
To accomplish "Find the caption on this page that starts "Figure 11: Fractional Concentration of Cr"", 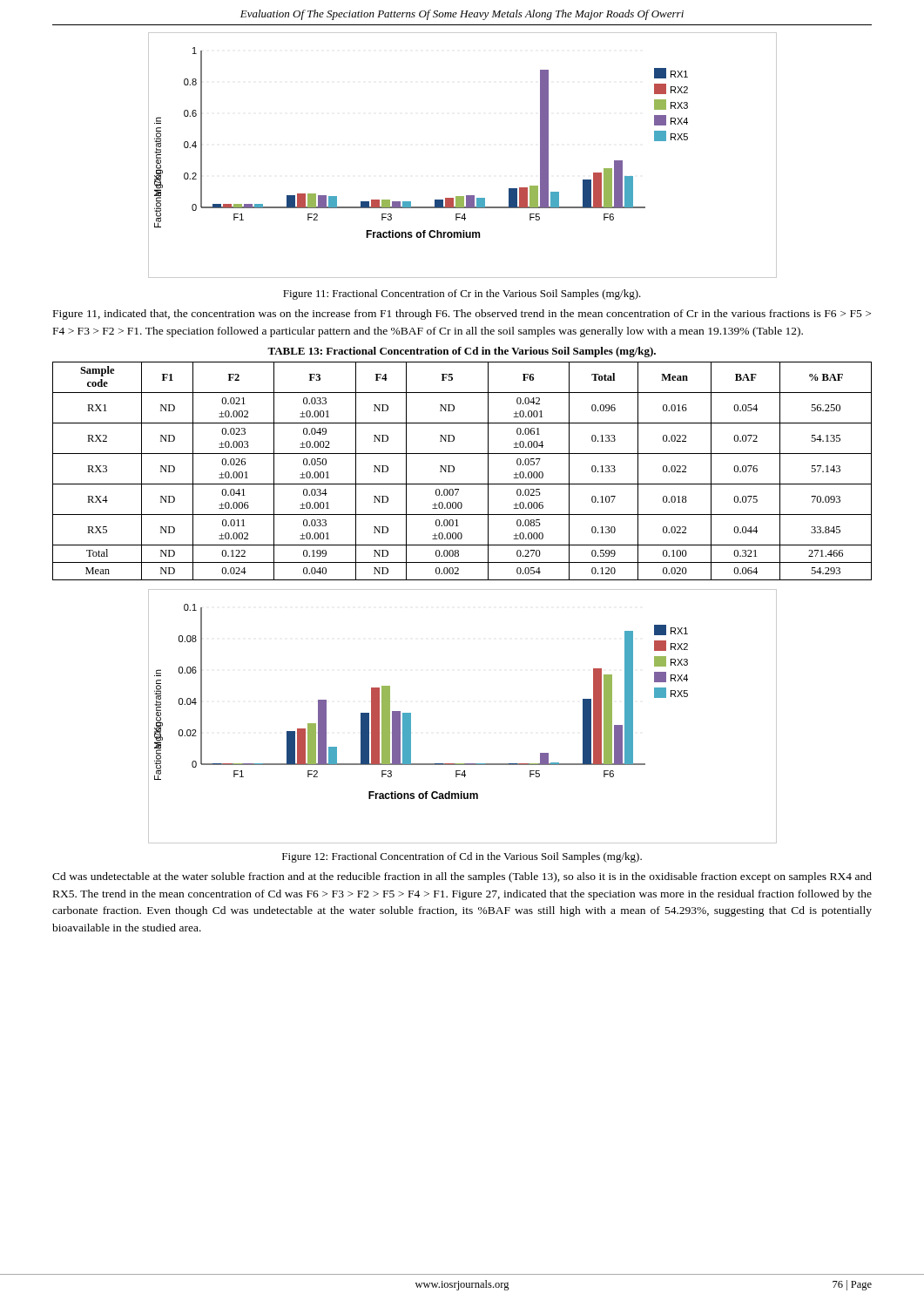I will tap(462, 293).
